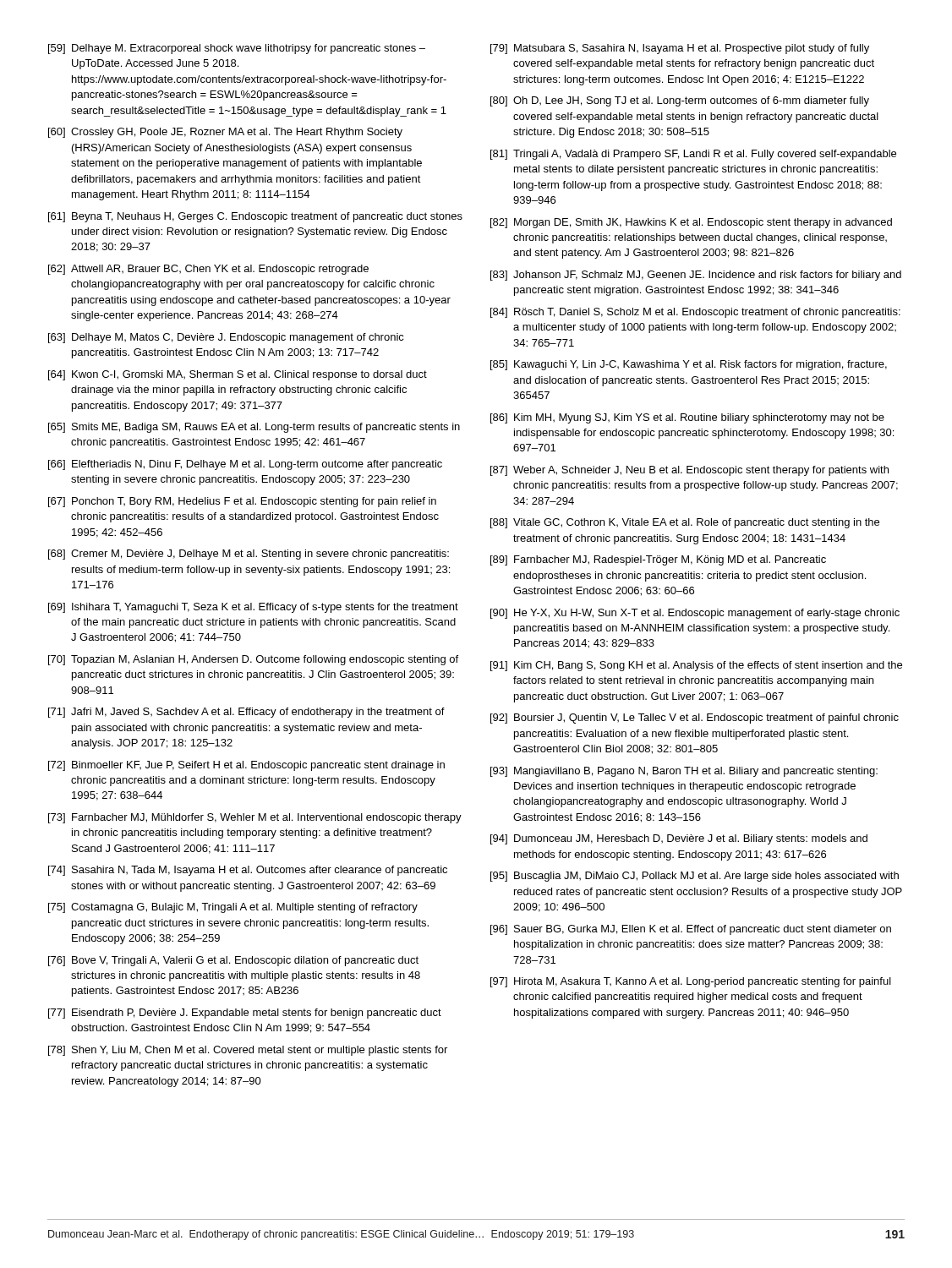
Task: Select the list item with the text "[91] Kim CH,"
Action: [697, 681]
